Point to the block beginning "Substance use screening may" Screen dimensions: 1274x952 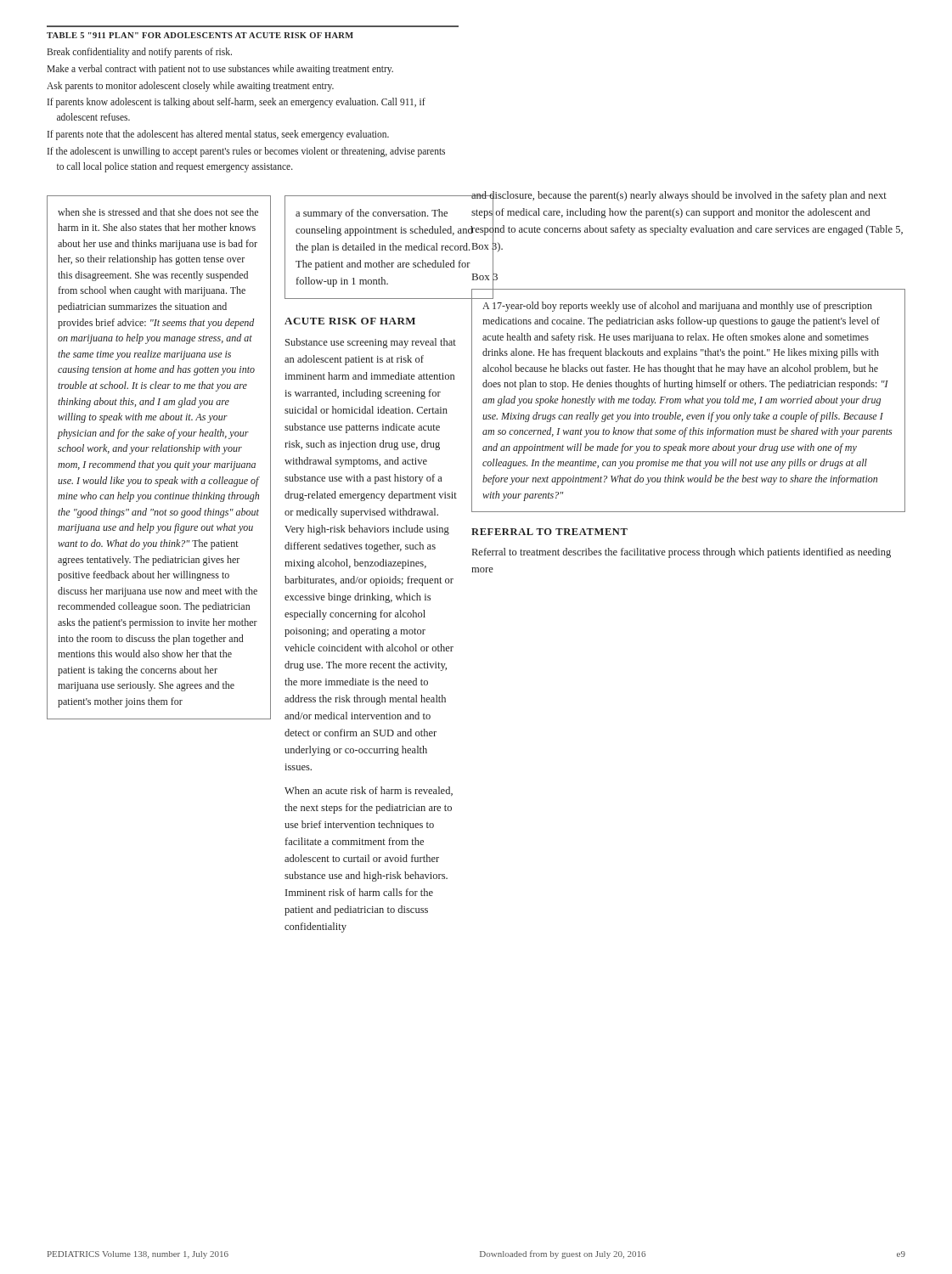371,554
